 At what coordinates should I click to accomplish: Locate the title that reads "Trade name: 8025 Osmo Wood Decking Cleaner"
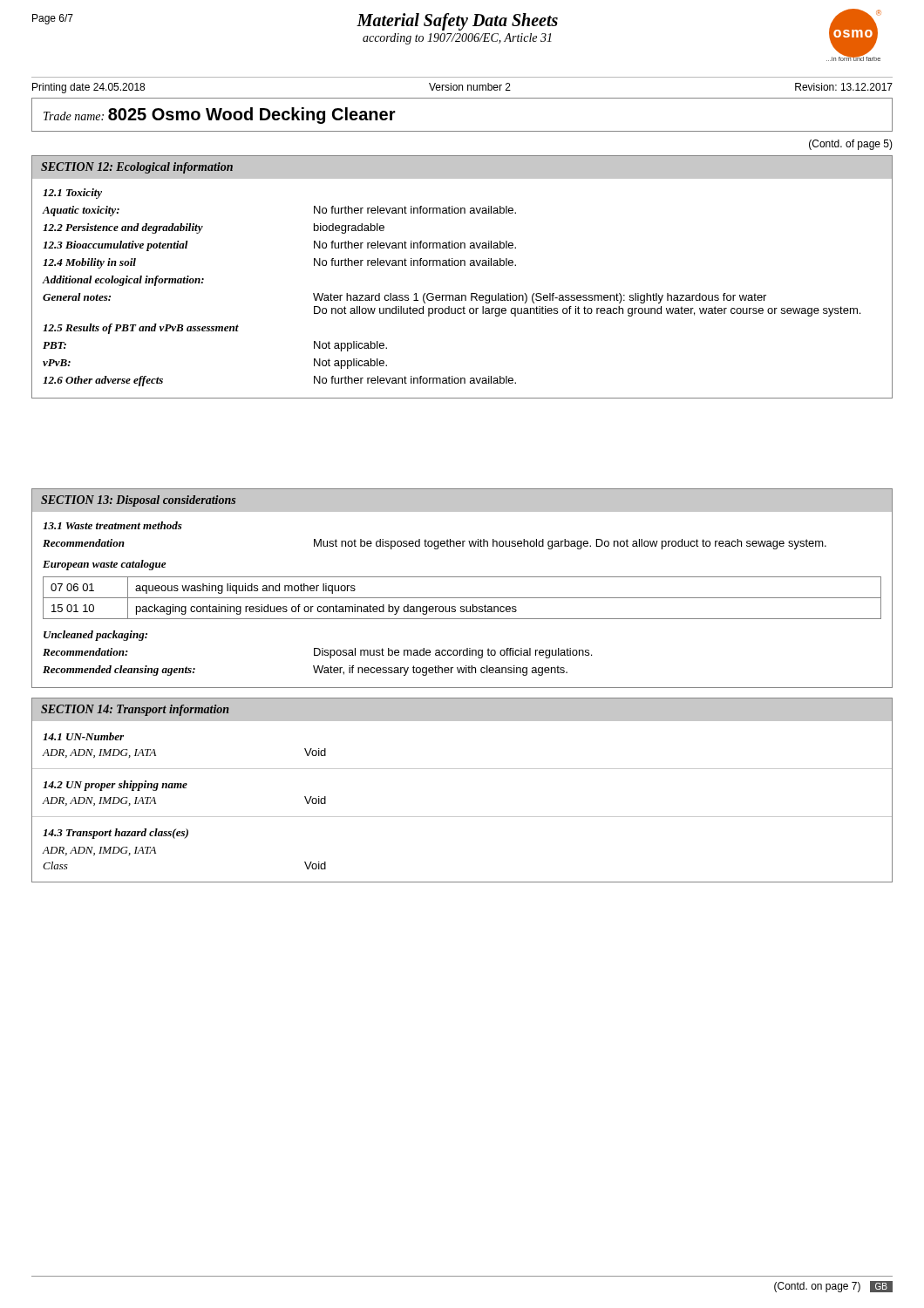219,114
